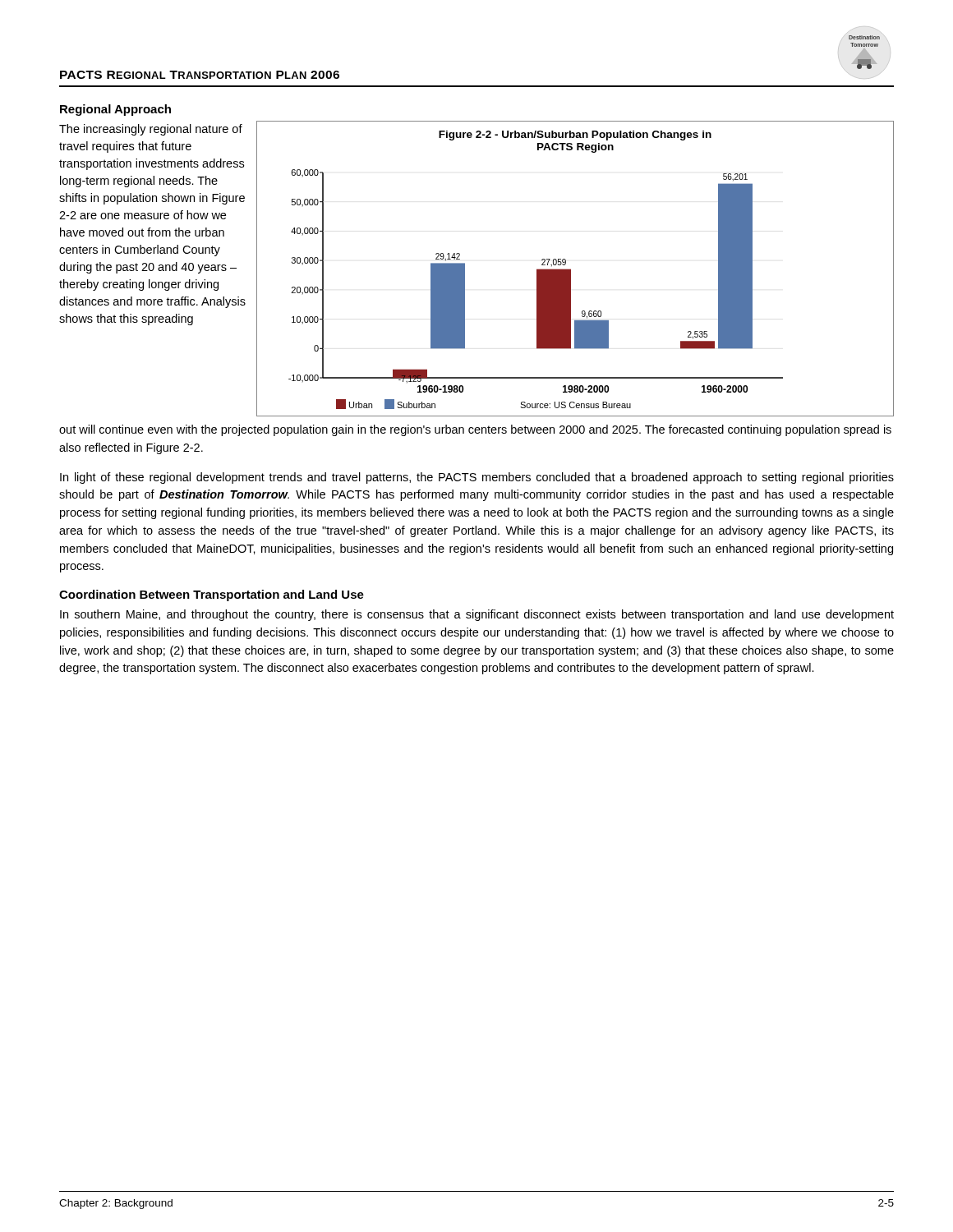The image size is (953, 1232).
Task: Click on the text block that reads "out will continue even with"
Action: click(x=475, y=438)
